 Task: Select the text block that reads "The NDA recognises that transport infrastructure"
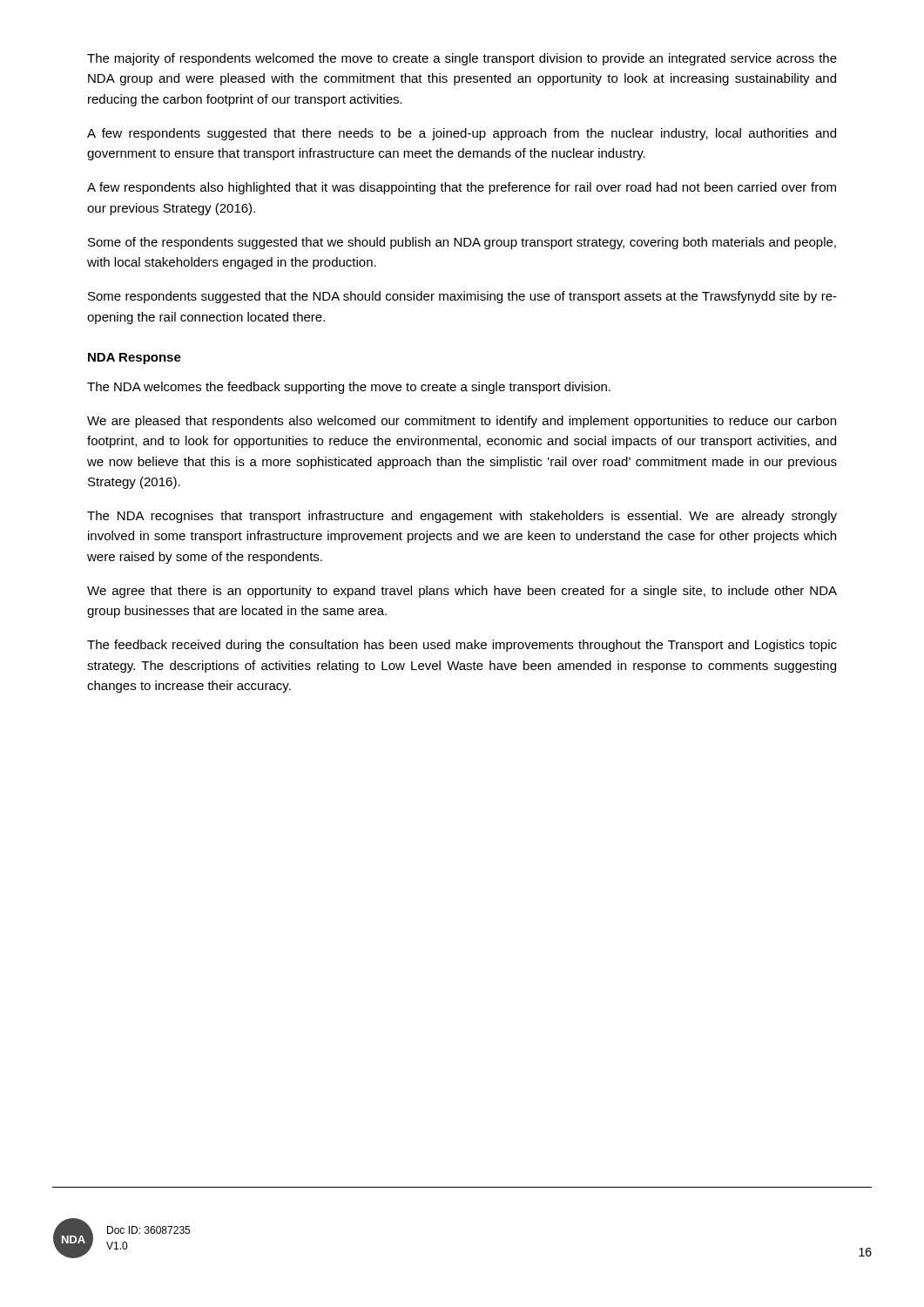pos(462,536)
